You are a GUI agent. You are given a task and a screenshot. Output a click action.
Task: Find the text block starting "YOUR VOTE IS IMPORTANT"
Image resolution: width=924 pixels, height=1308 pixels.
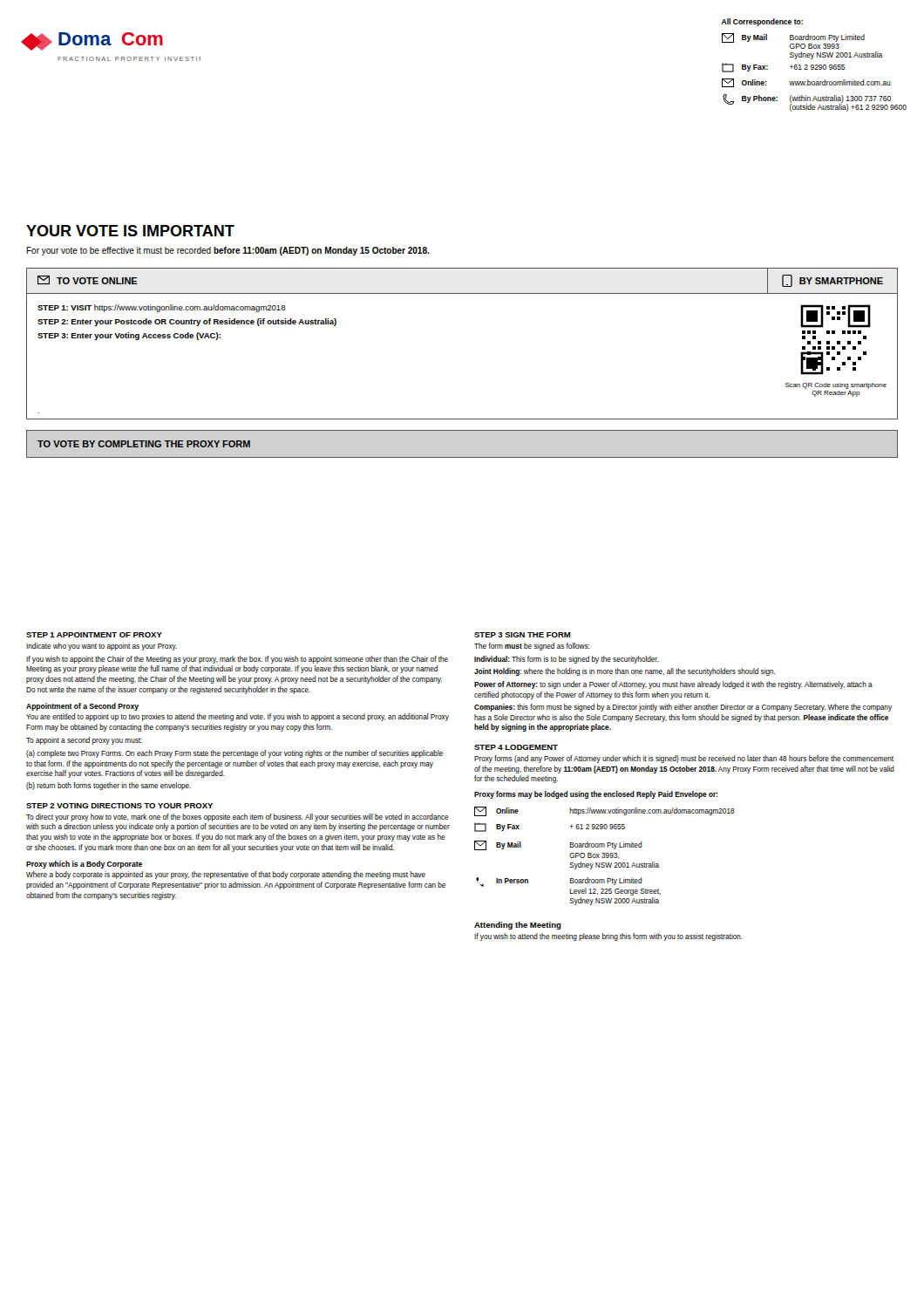130,231
